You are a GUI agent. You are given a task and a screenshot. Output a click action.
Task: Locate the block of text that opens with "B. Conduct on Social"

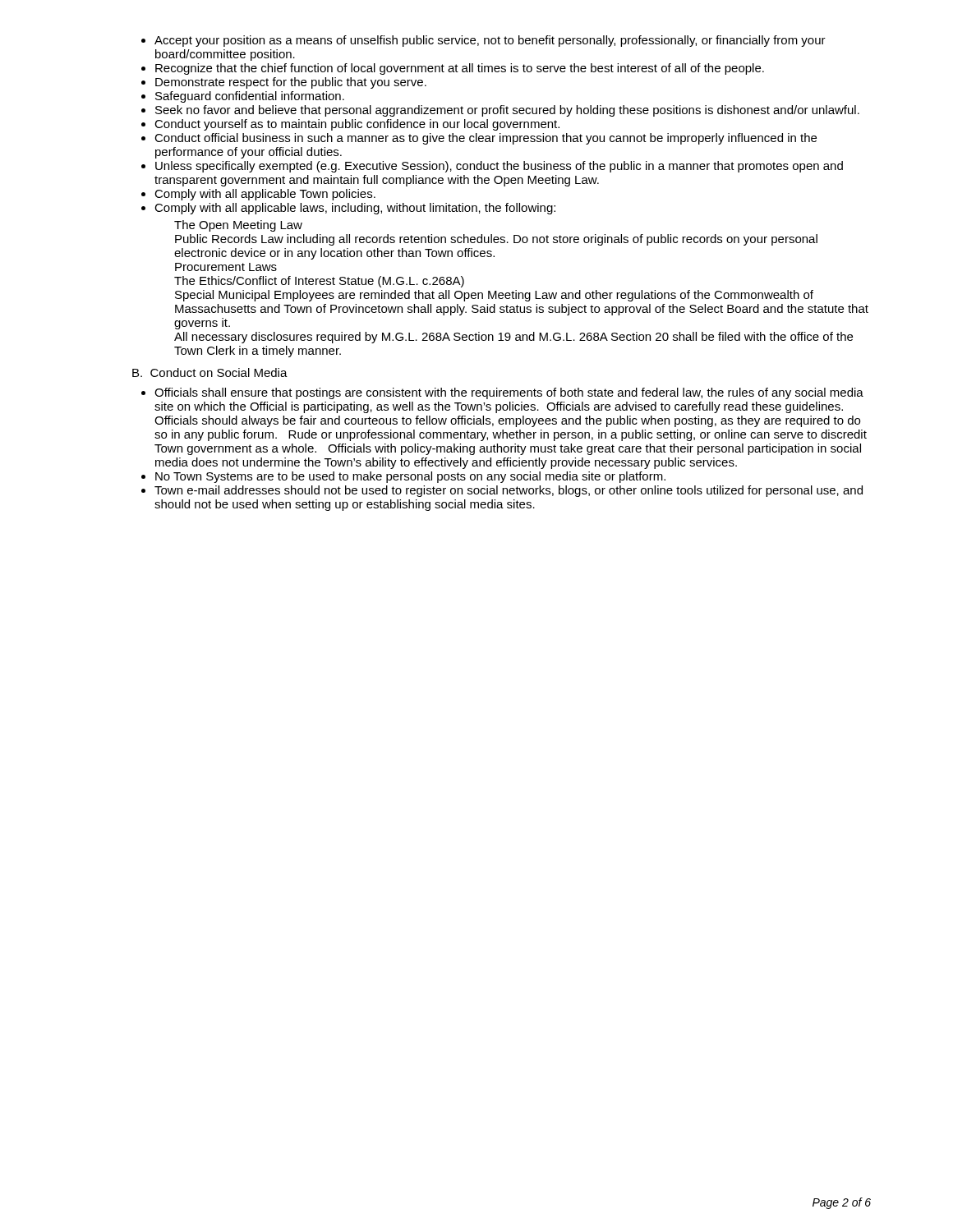click(209, 372)
